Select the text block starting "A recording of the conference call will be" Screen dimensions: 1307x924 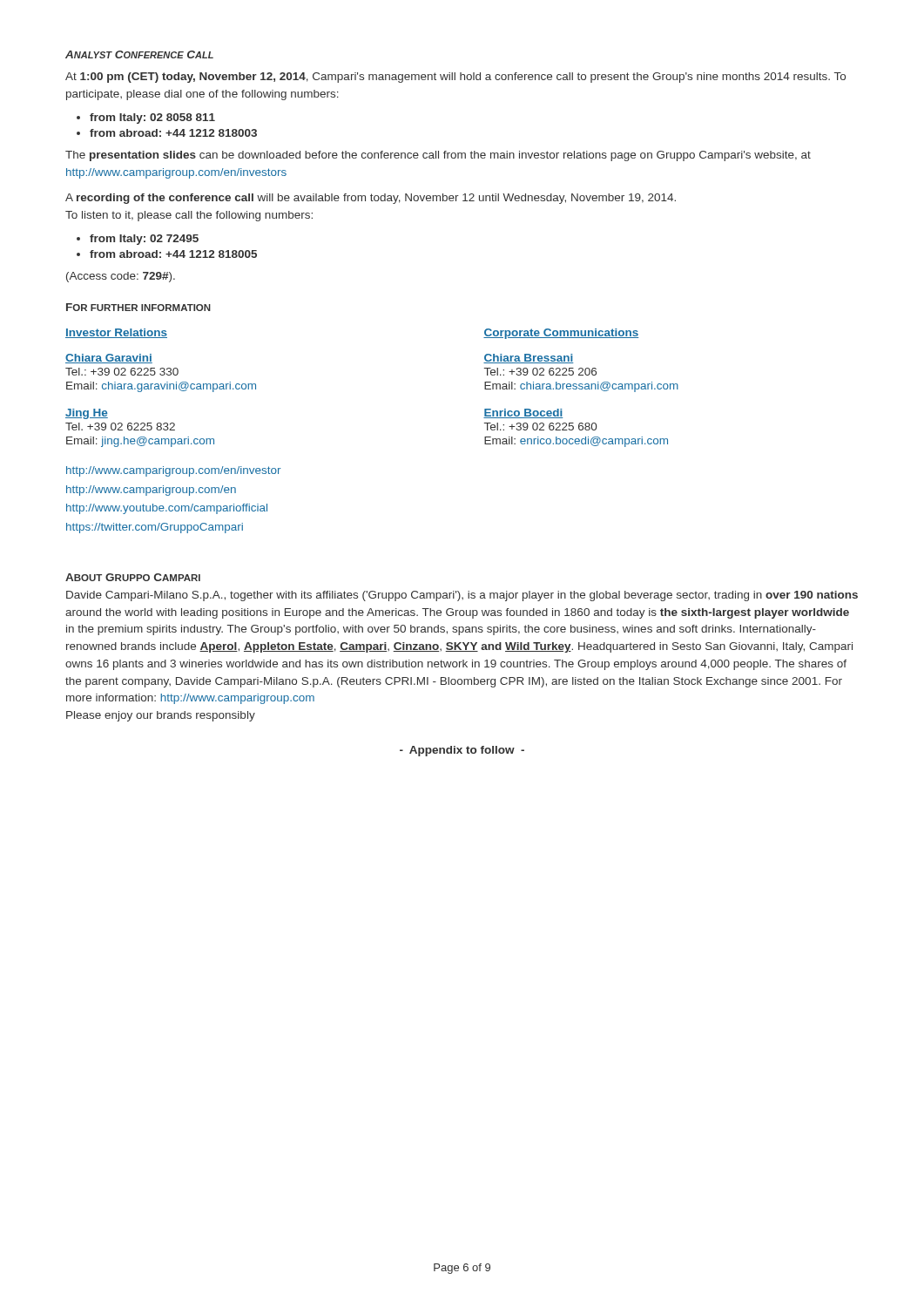pyautogui.click(x=371, y=206)
